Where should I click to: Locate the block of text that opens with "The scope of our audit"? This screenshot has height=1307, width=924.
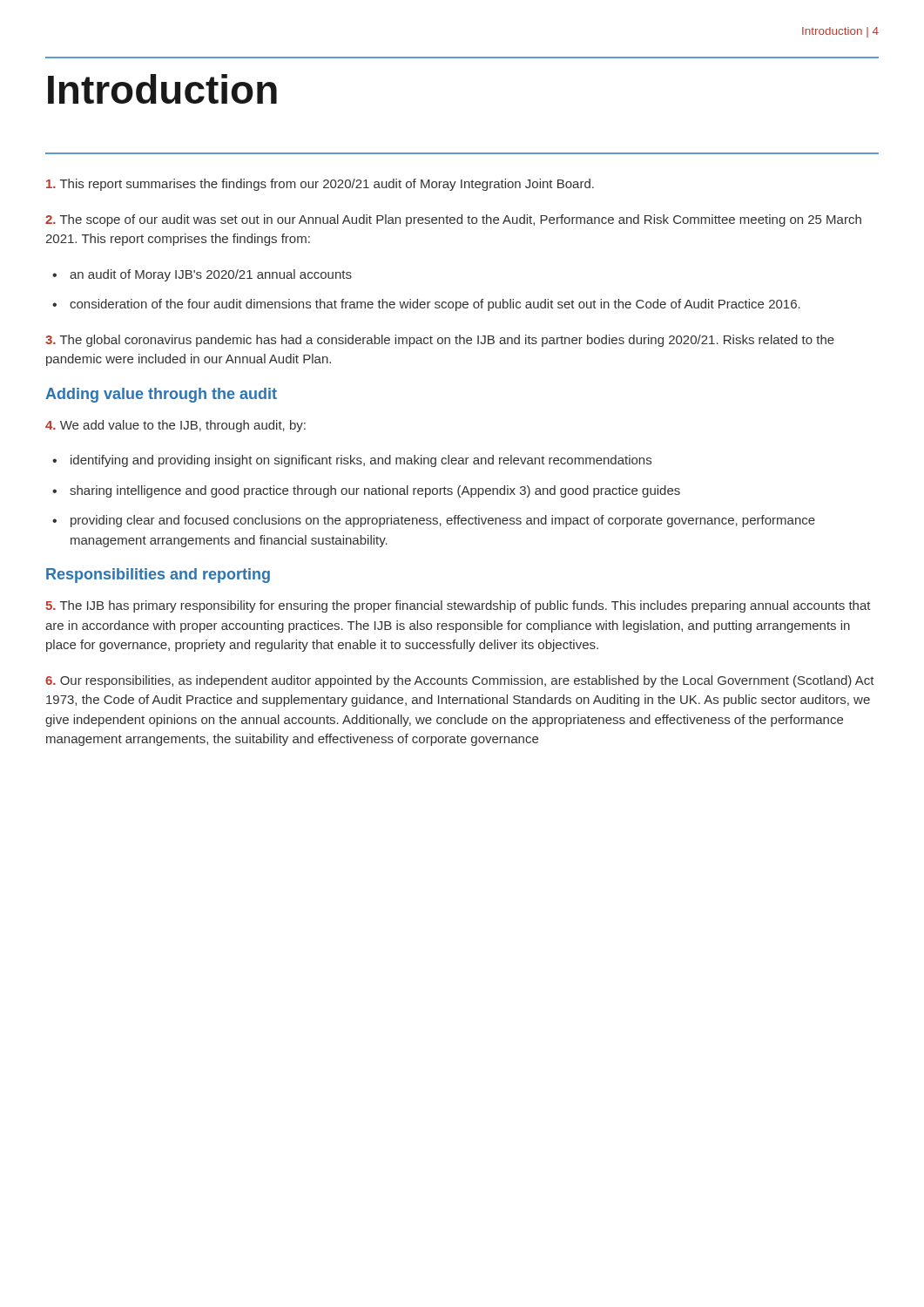pyautogui.click(x=454, y=229)
